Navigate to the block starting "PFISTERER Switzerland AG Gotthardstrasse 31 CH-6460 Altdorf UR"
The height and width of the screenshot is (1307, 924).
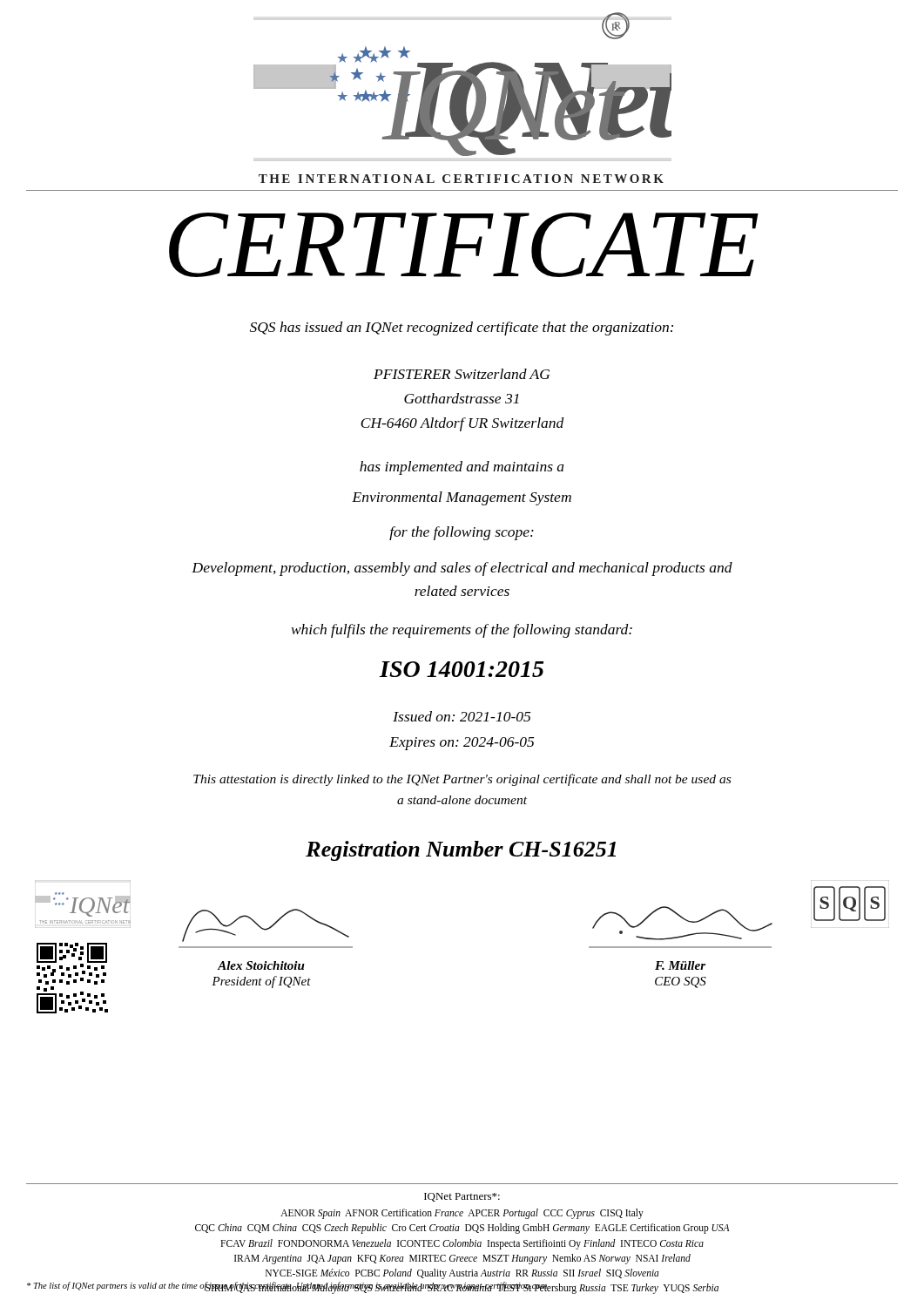click(x=462, y=398)
